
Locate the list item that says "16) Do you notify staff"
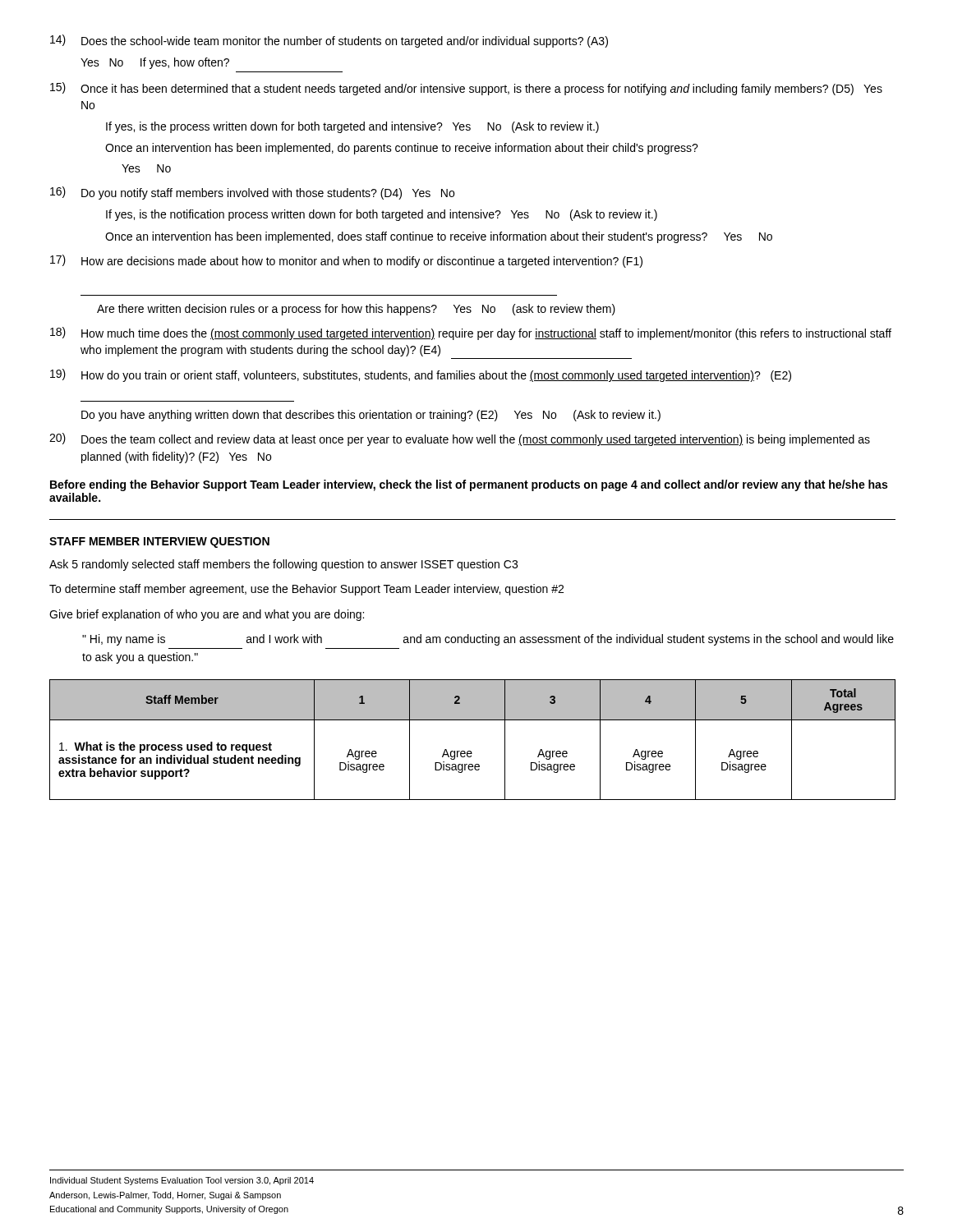coord(472,215)
